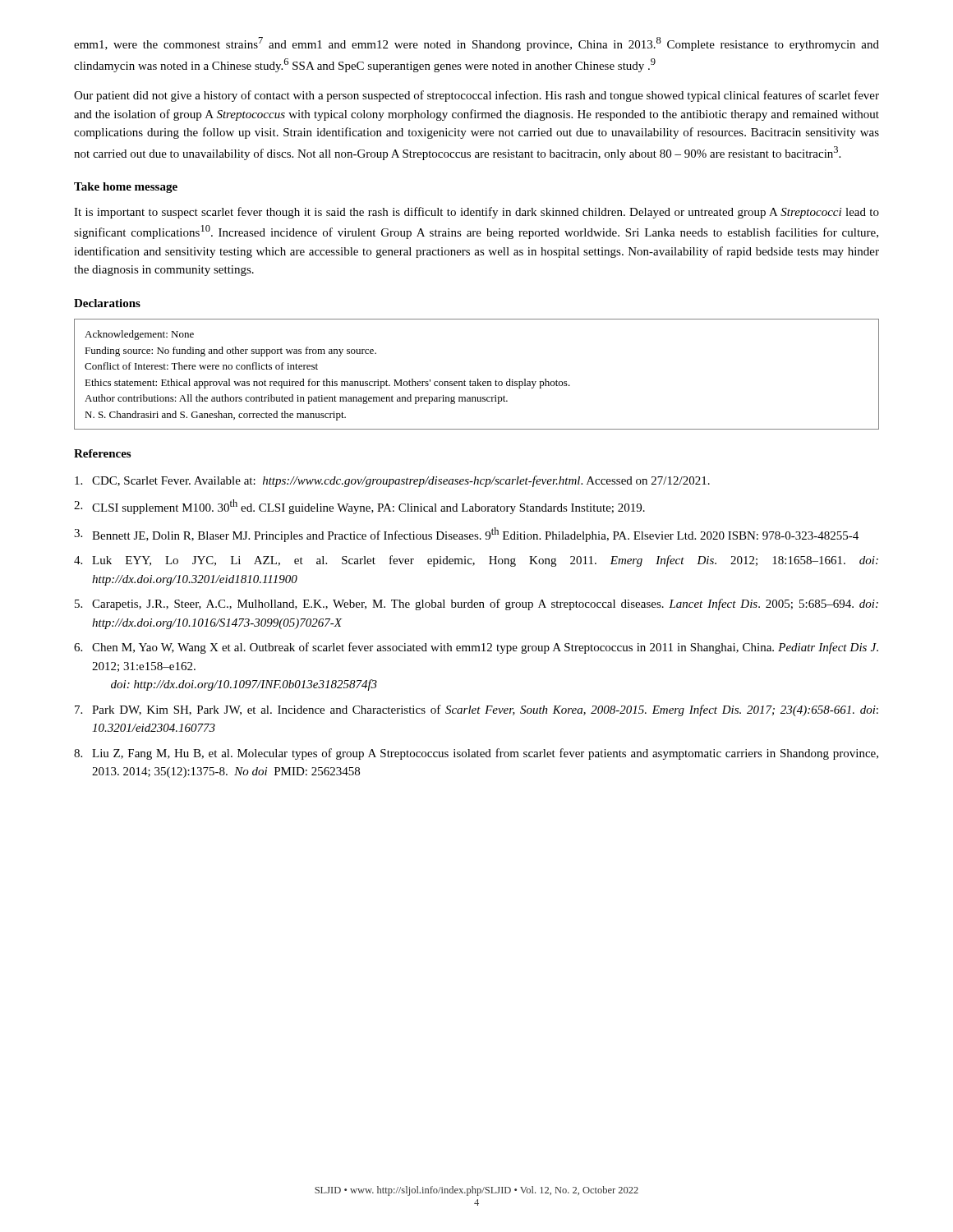The height and width of the screenshot is (1232, 953).
Task: Select the list item that says "2. CLSI supplement M100. 30th ed. CLSI"
Action: pyautogui.click(x=476, y=507)
